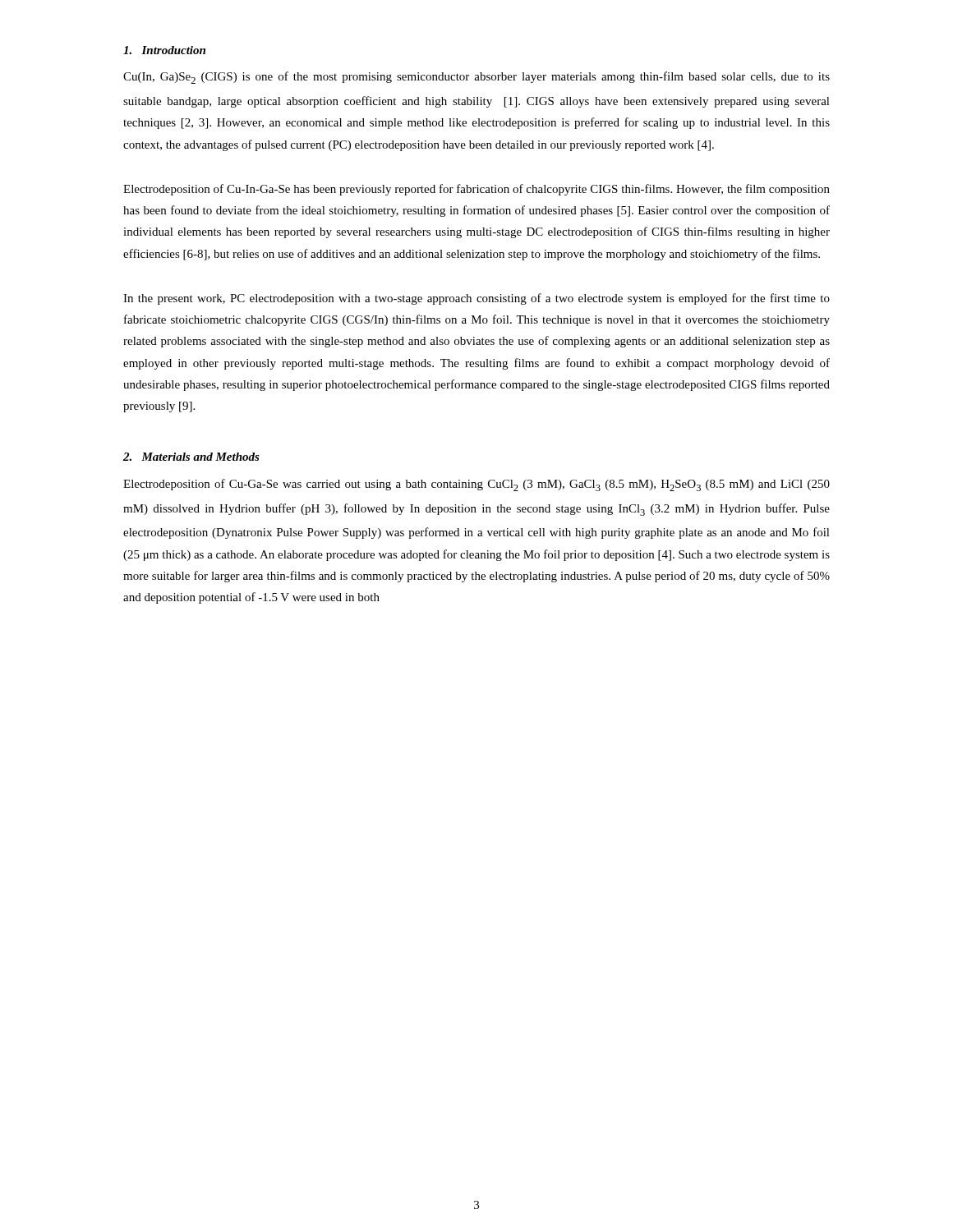Where does it say "2. Materials and Methods"?
This screenshot has height=1232, width=953.
(x=191, y=457)
